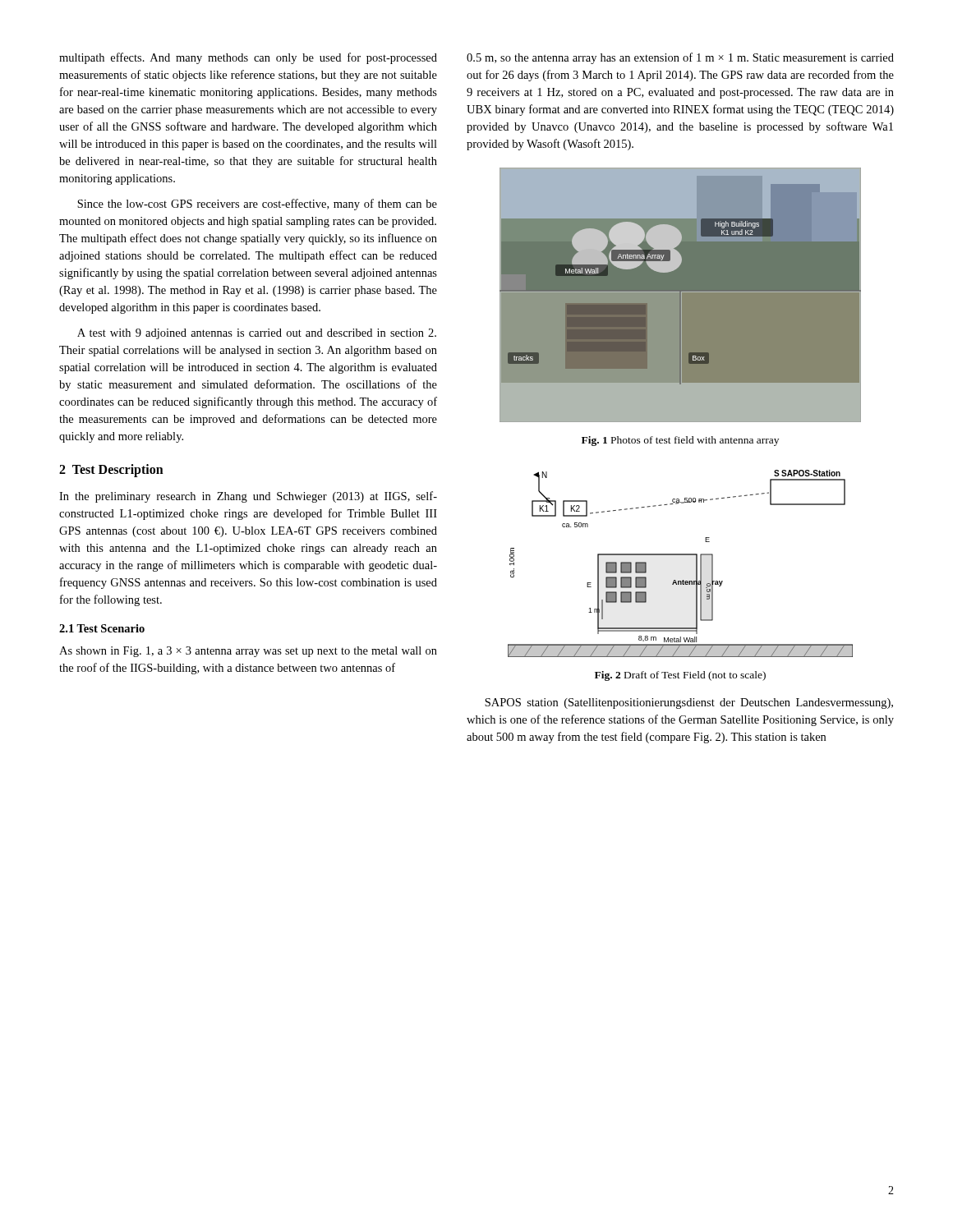Click on the photo
This screenshot has width=953, height=1232.
coord(680,297)
